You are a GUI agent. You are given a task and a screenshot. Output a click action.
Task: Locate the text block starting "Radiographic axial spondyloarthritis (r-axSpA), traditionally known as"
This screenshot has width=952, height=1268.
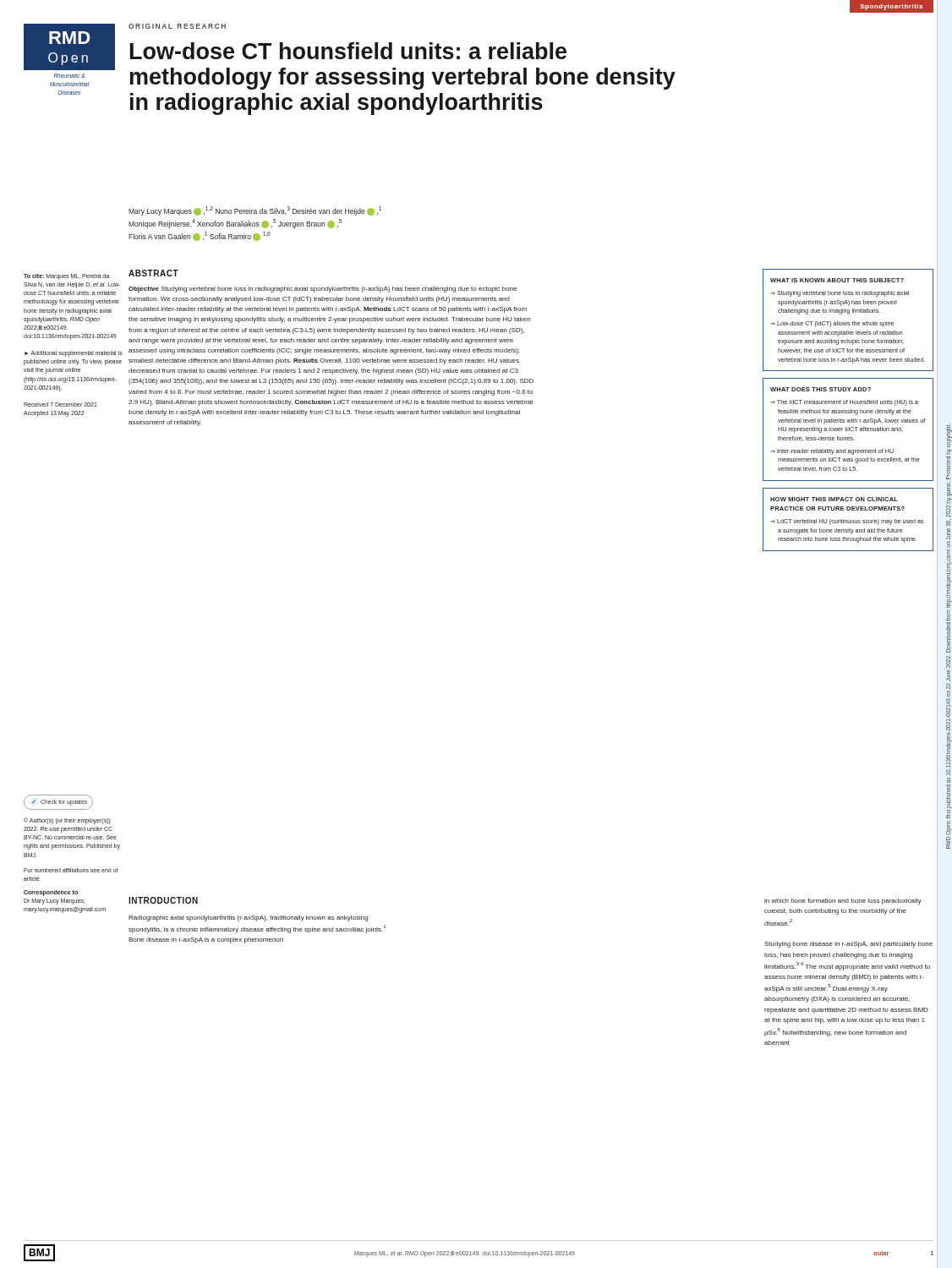[257, 929]
